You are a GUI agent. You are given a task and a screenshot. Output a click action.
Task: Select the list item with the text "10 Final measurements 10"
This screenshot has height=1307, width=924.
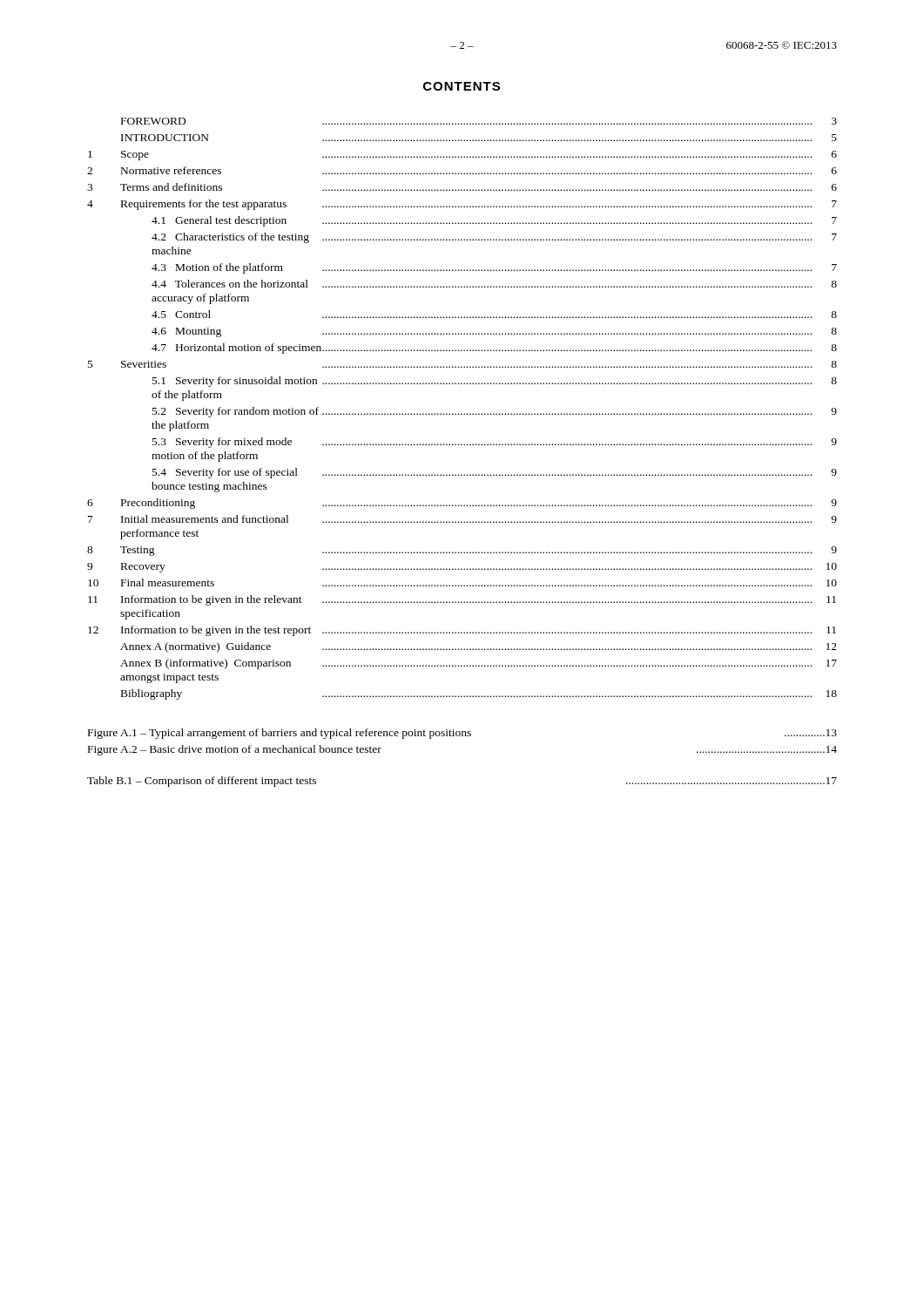(462, 582)
